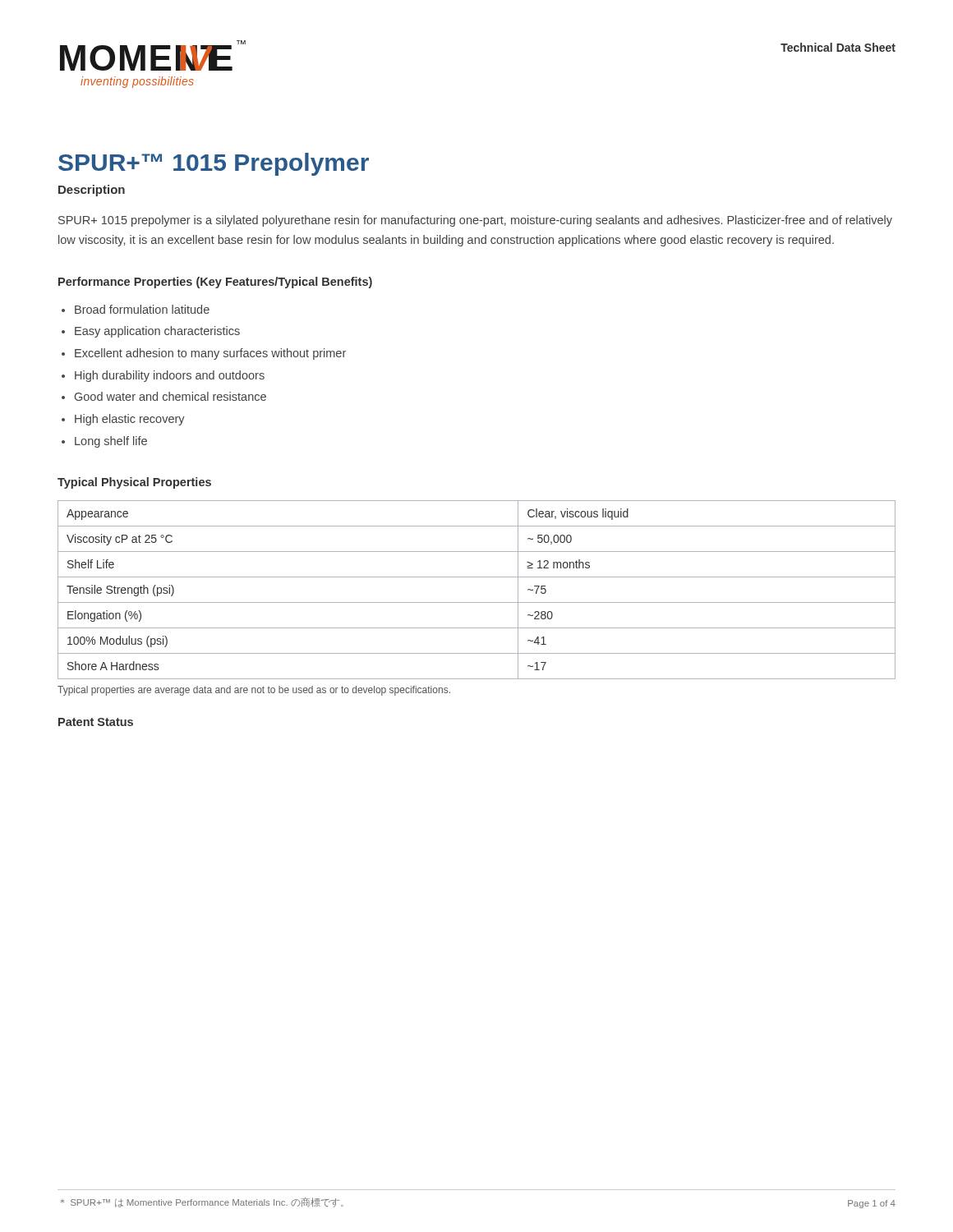This screenshot has width=953, height=1232.
Task: Select the logo
Action: point(152,61)
